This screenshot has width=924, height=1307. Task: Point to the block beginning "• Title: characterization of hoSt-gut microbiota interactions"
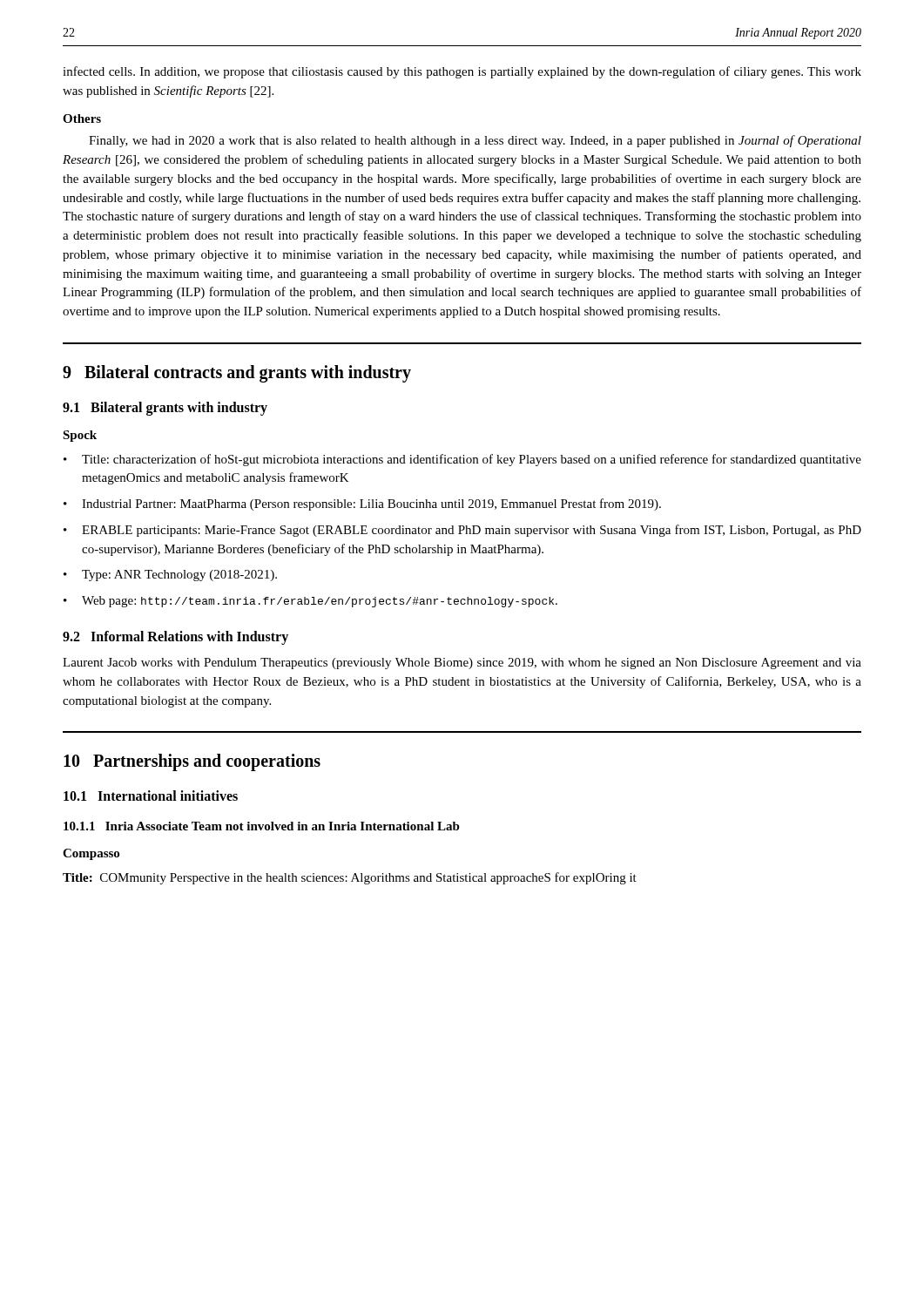tap(462, 469)
